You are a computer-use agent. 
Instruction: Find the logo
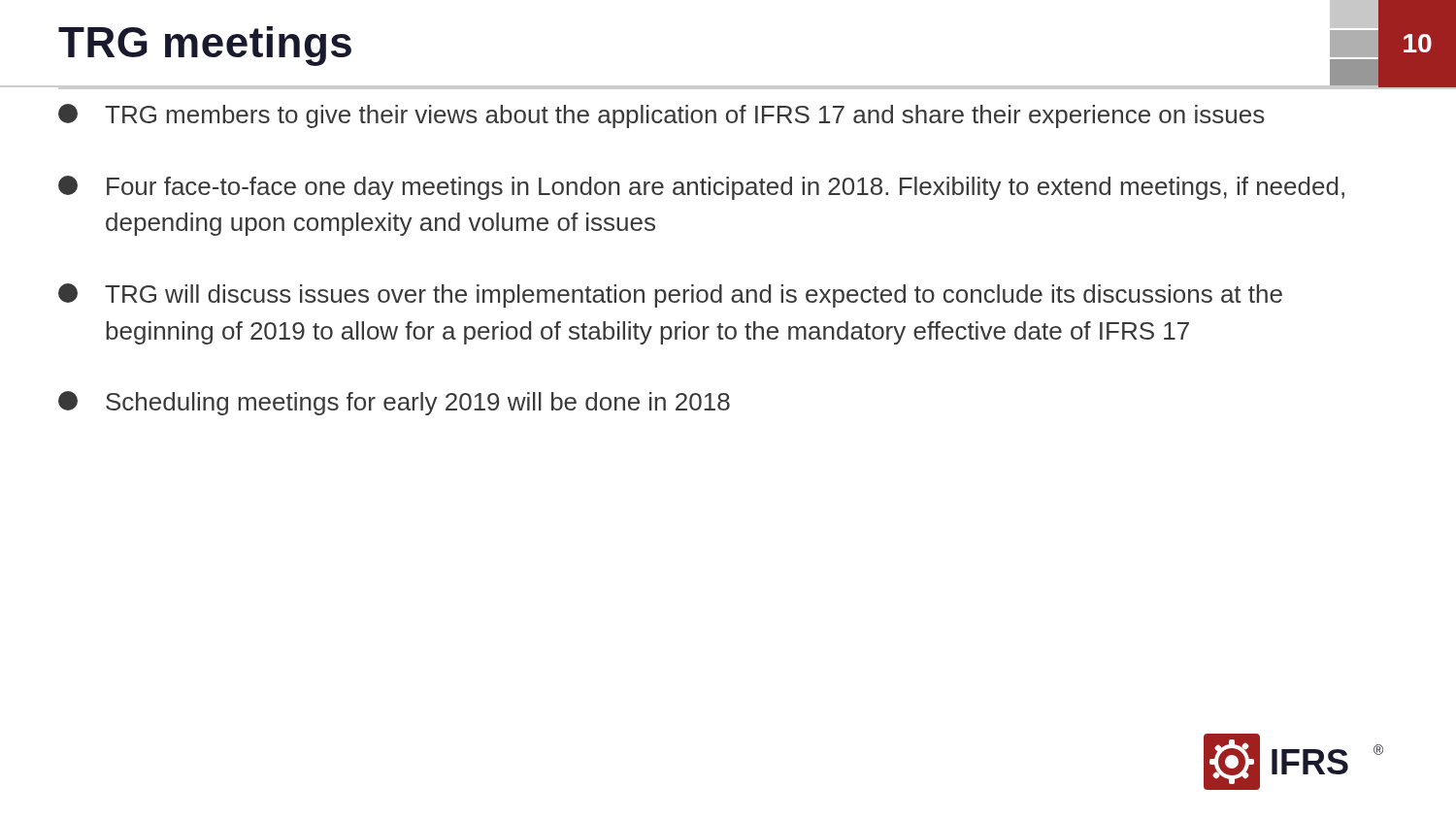pos(1301,762)
